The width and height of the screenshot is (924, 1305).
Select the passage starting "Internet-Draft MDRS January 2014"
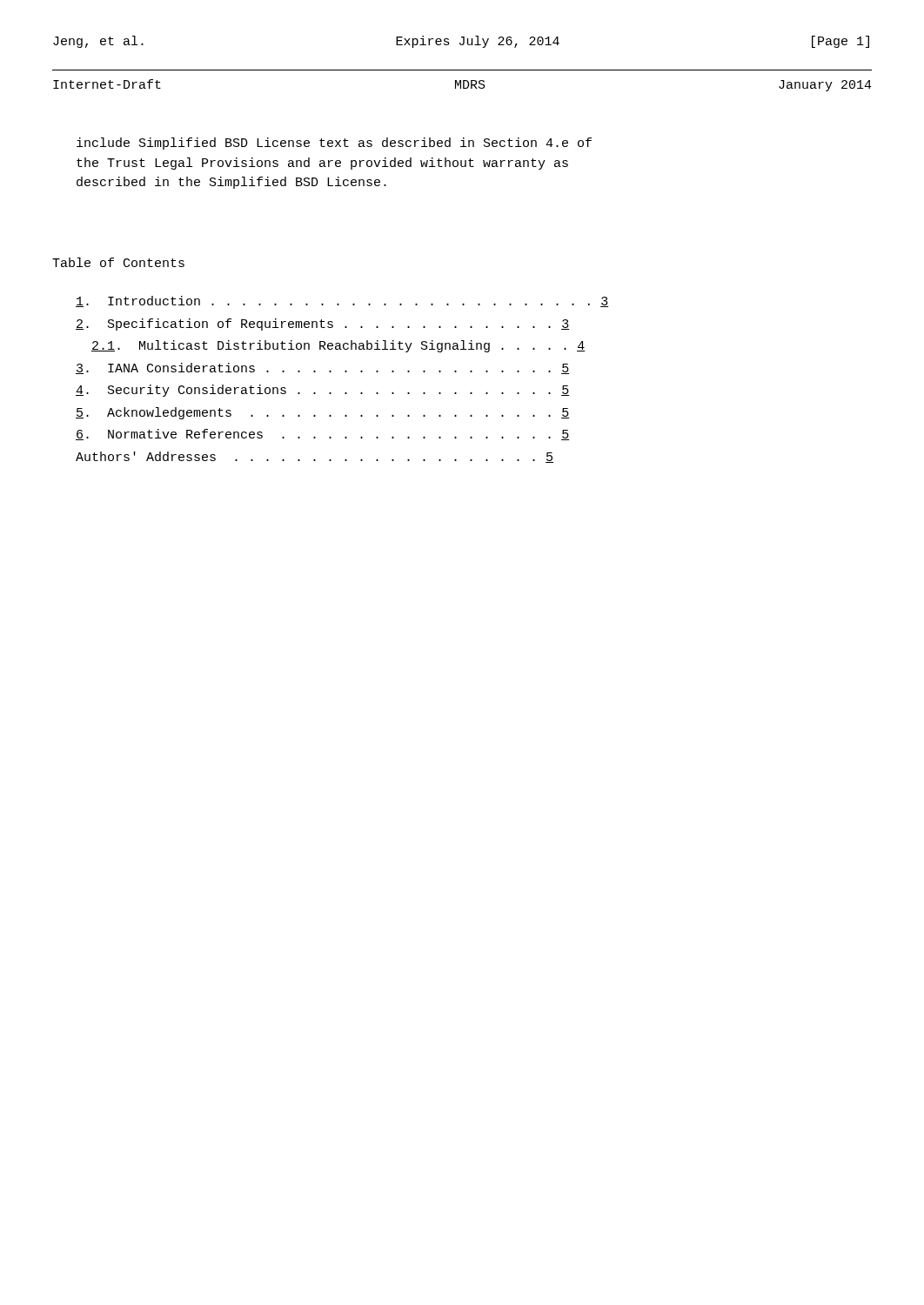(x=462, y=86)
